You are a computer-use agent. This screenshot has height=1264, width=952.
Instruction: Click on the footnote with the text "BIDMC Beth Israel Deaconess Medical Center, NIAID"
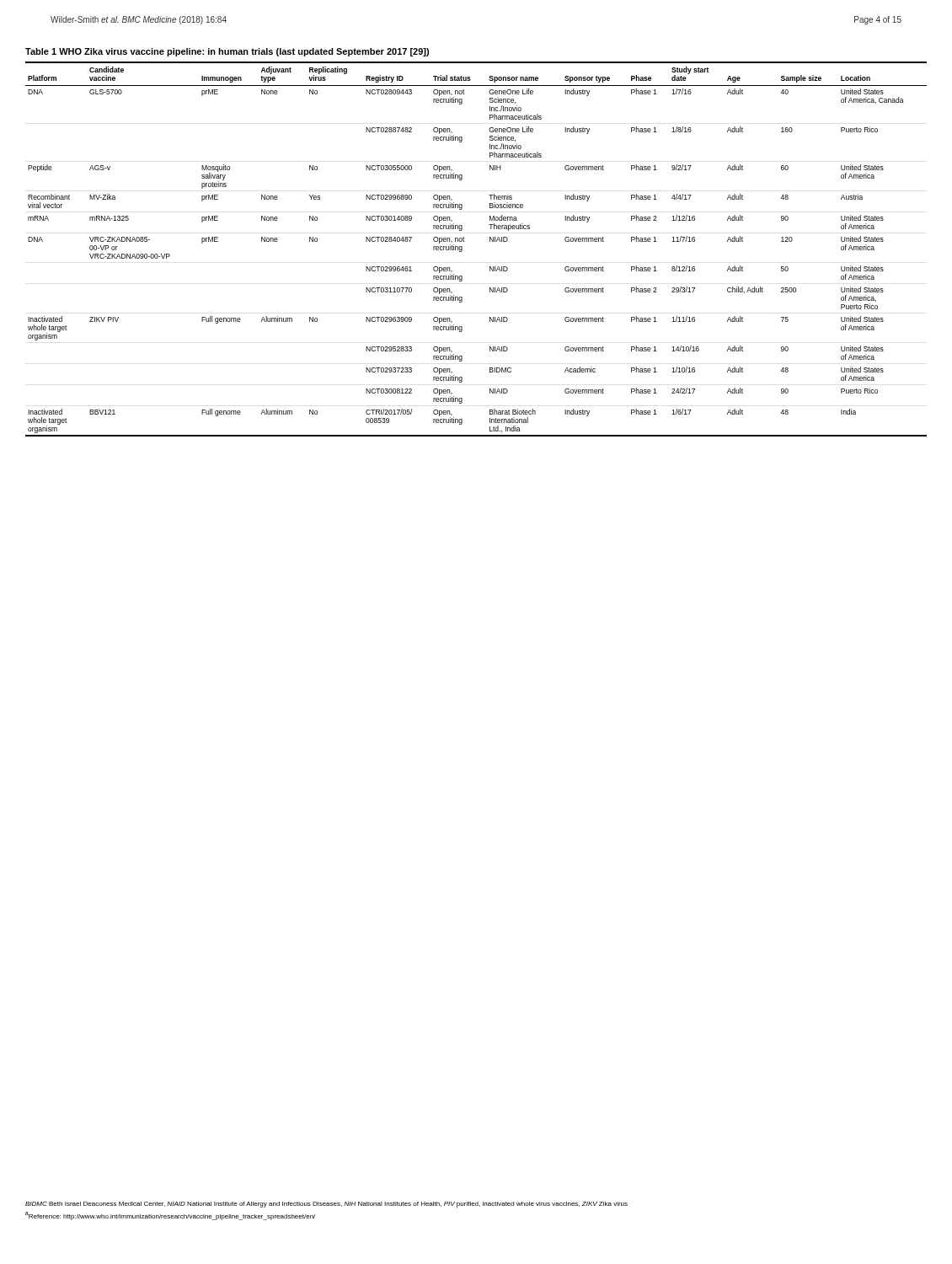(x=326, y=1210)
